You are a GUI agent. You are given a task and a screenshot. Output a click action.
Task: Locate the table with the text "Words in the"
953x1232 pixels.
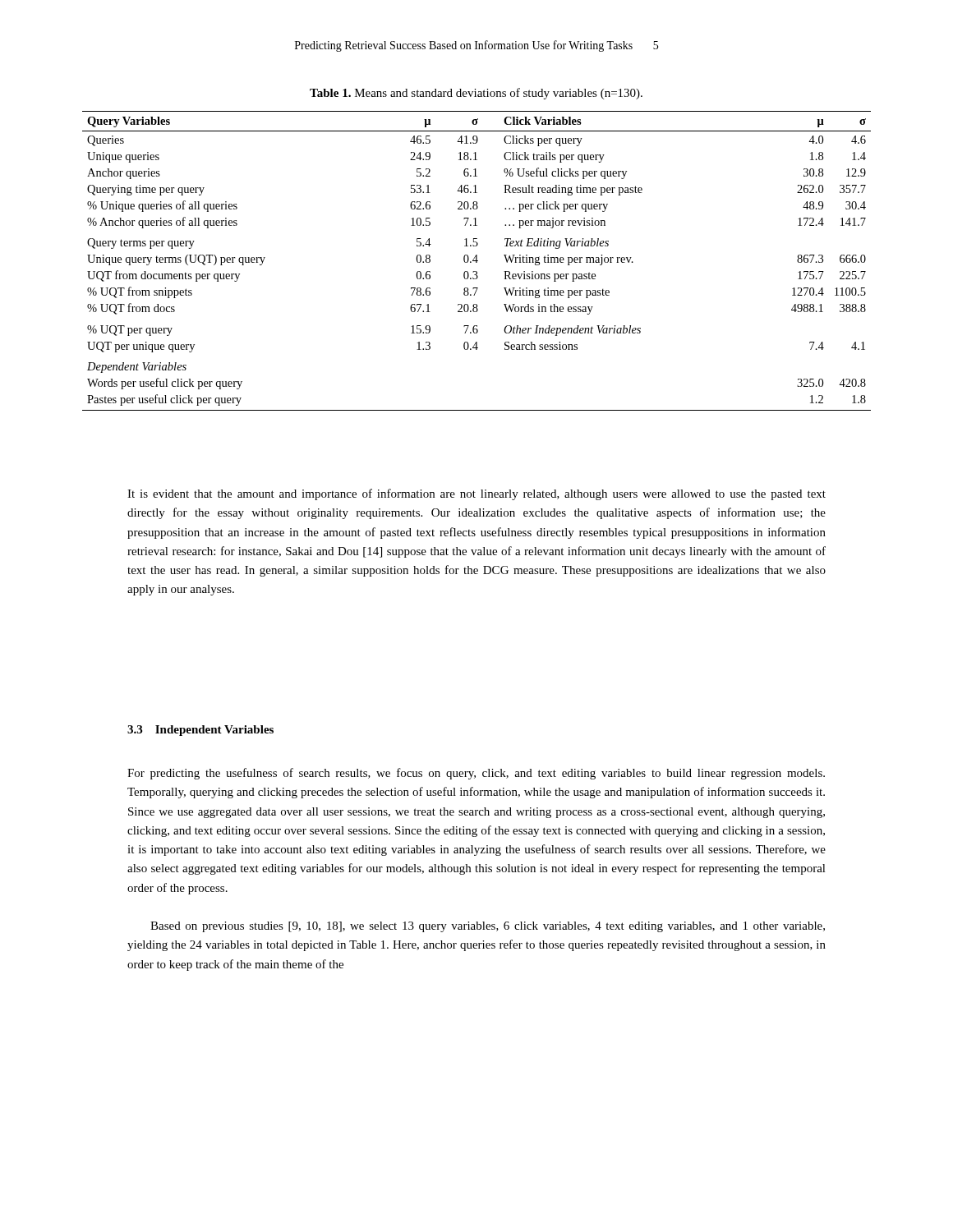point(476,261)
